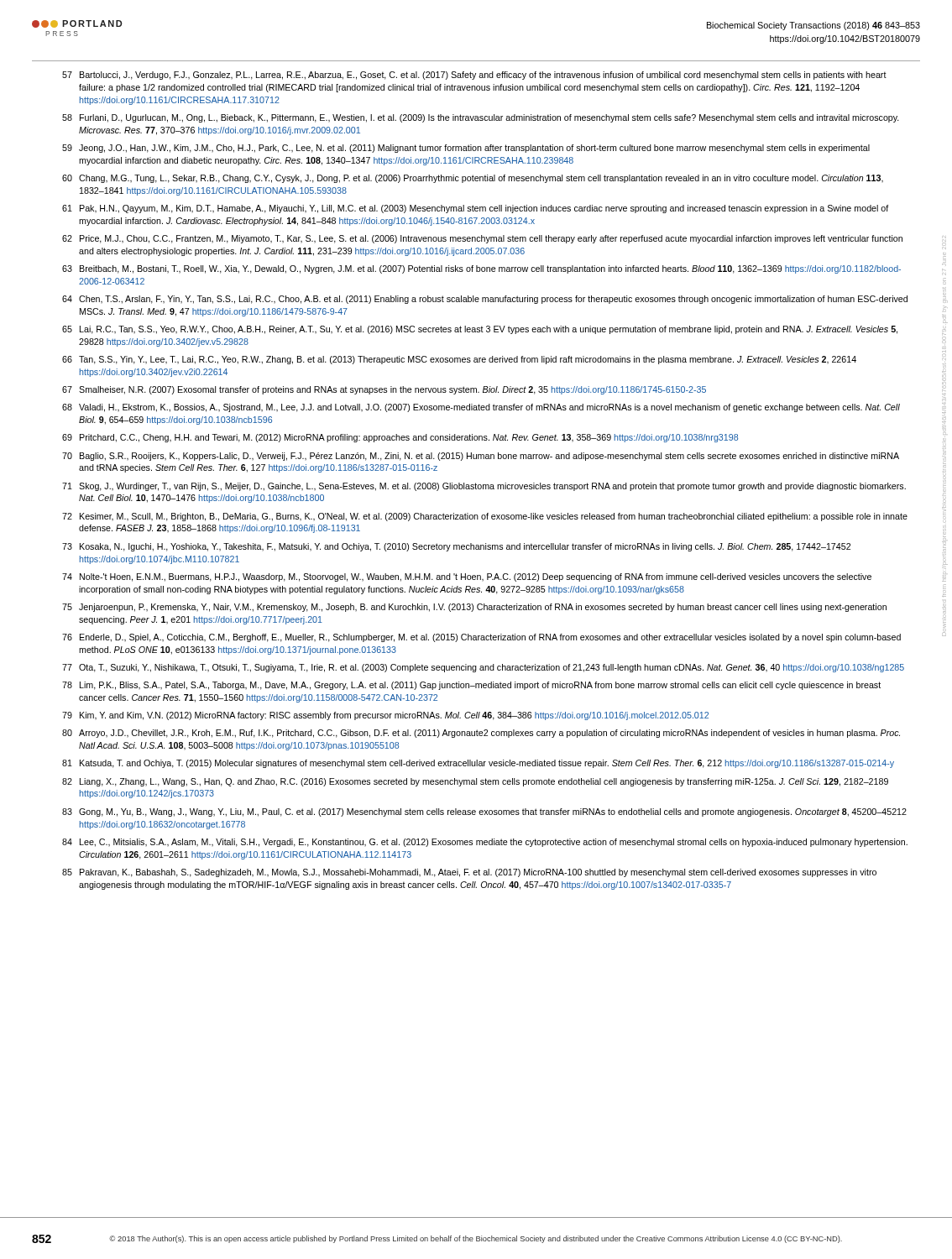Point to the block beginning "74 Nolte-'t Hoen, E.N.M., Buermans, H.P.J., Waasdorp,"
Viewport: 952px width, 1259px height.
coord(470,583)
